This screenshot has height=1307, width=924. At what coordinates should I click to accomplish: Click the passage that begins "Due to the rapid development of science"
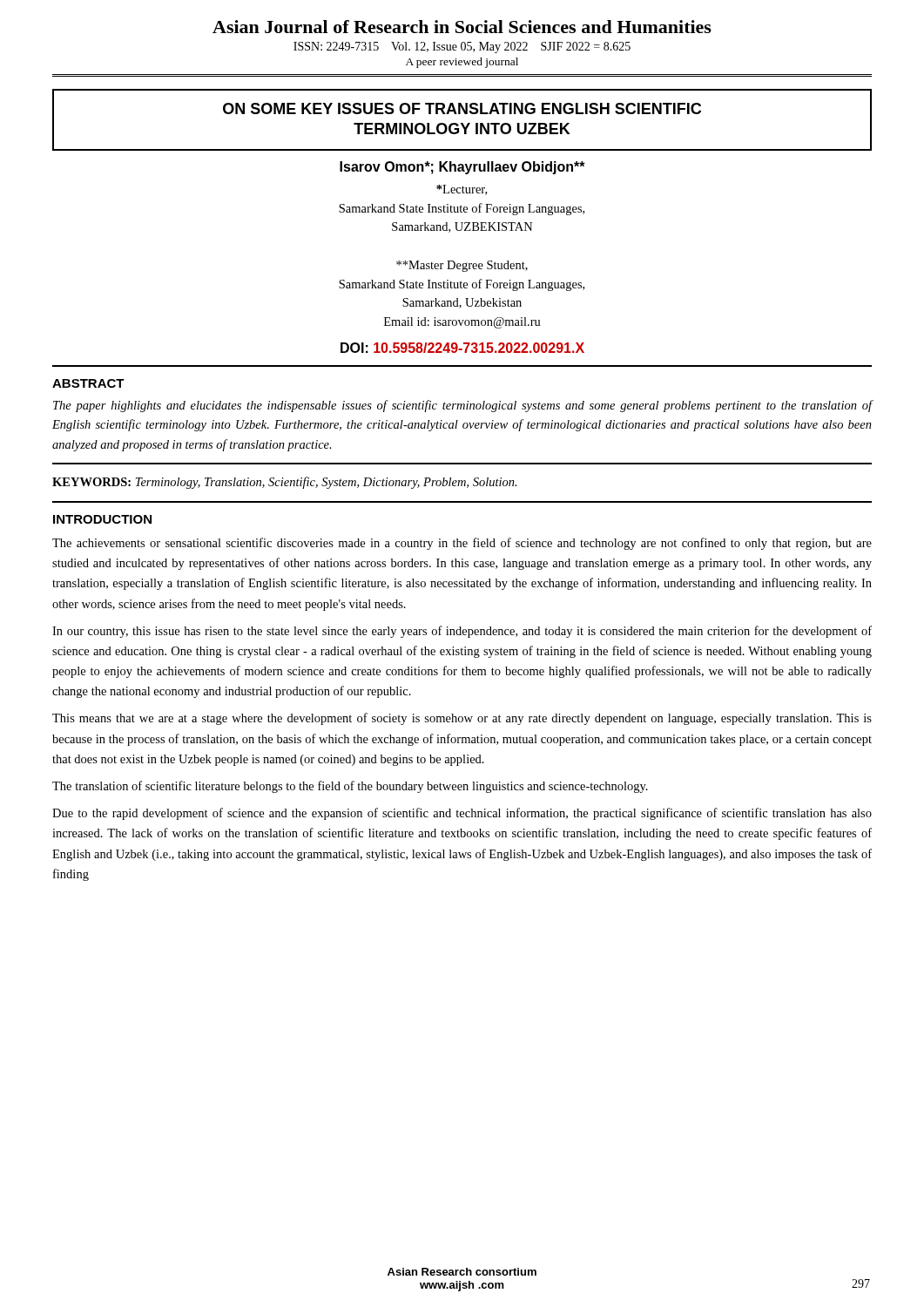pos(462,843)
